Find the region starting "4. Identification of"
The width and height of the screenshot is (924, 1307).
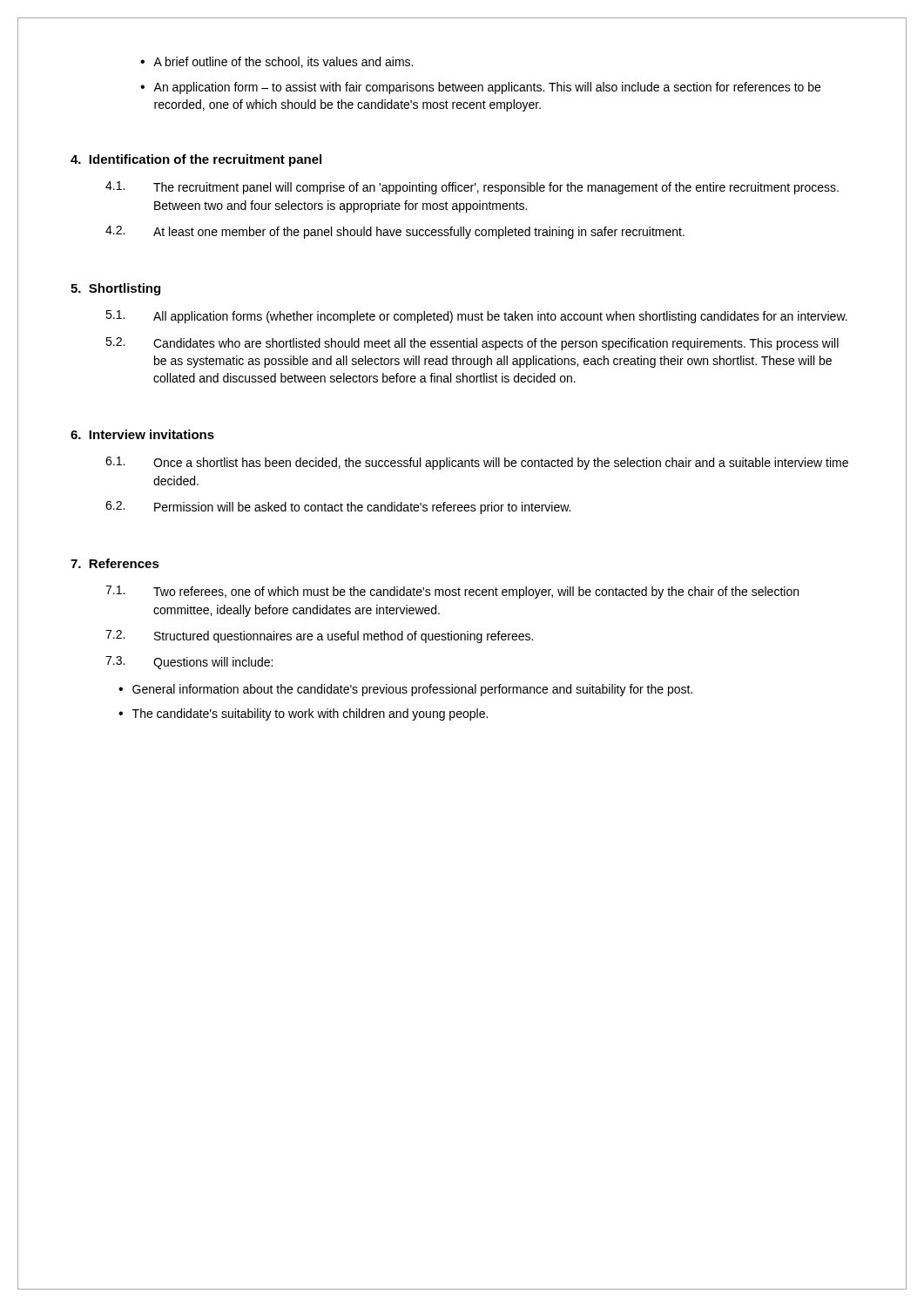click(196, 159)
